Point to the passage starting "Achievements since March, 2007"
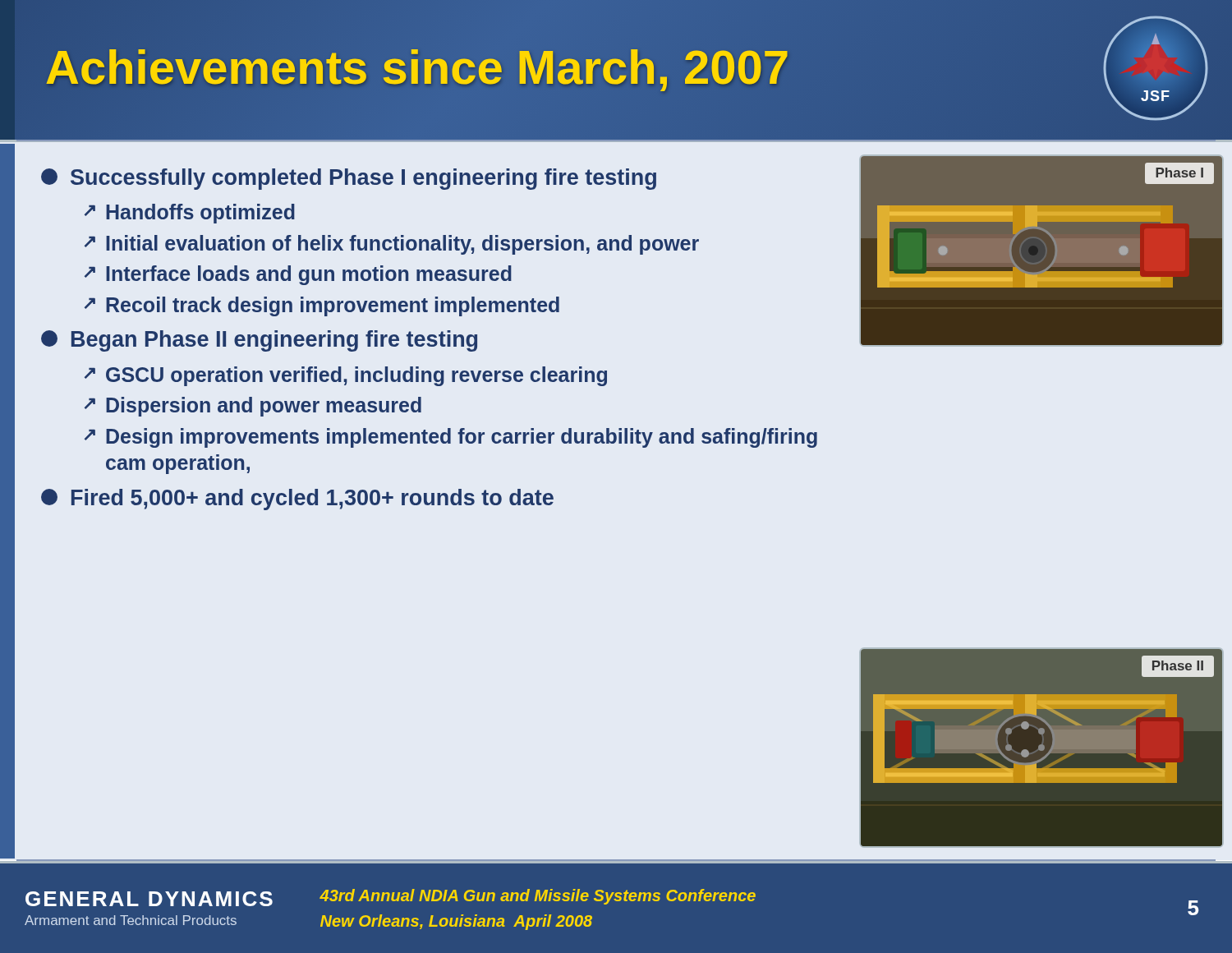Image resolution: width=1232 pixels, height=953 pixels. click(x=417, y=67)
